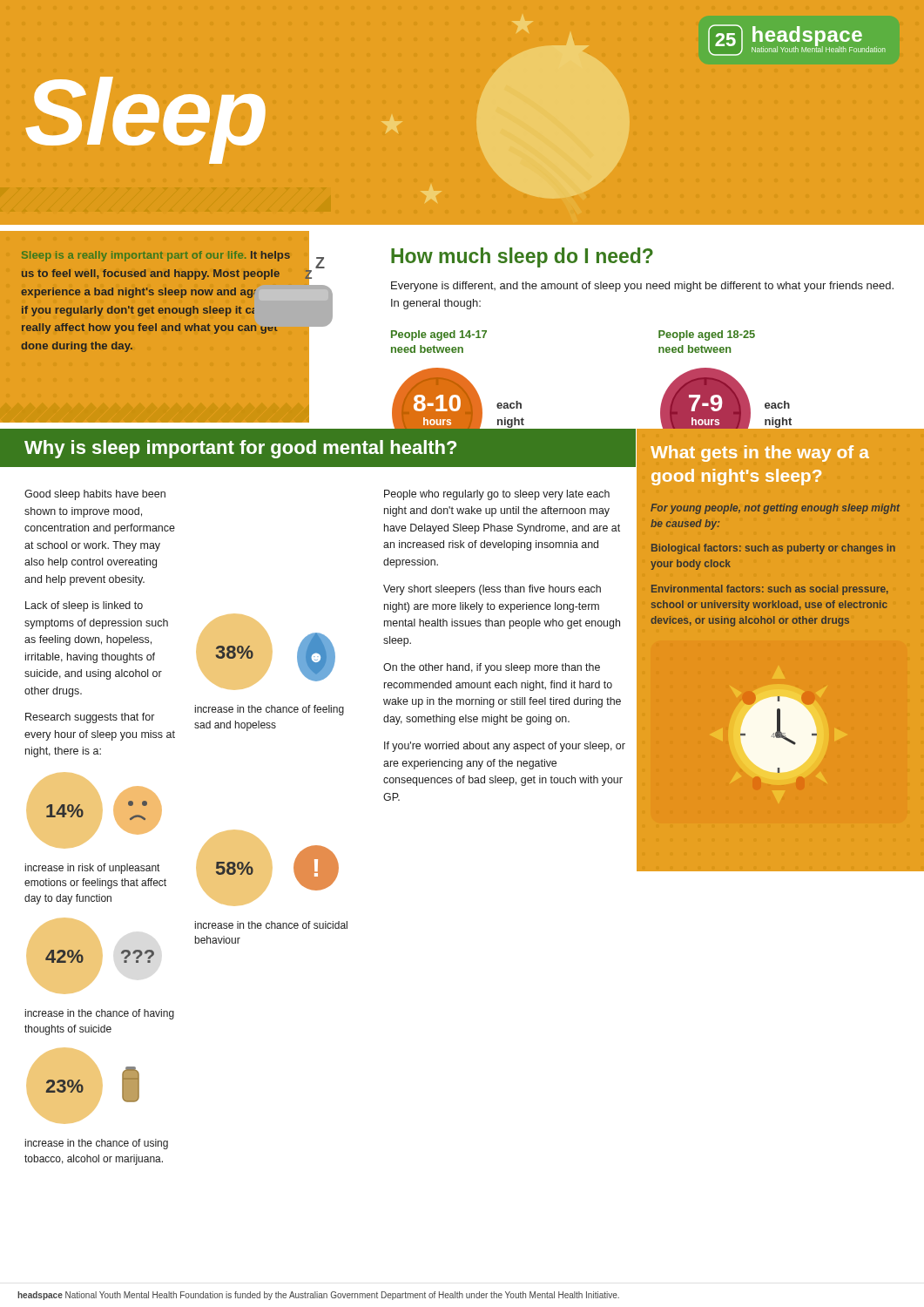
Task: Click on the text block that reads "Lack of sleep is linked to symptoms of"
Action: click(x=96, y=648)
